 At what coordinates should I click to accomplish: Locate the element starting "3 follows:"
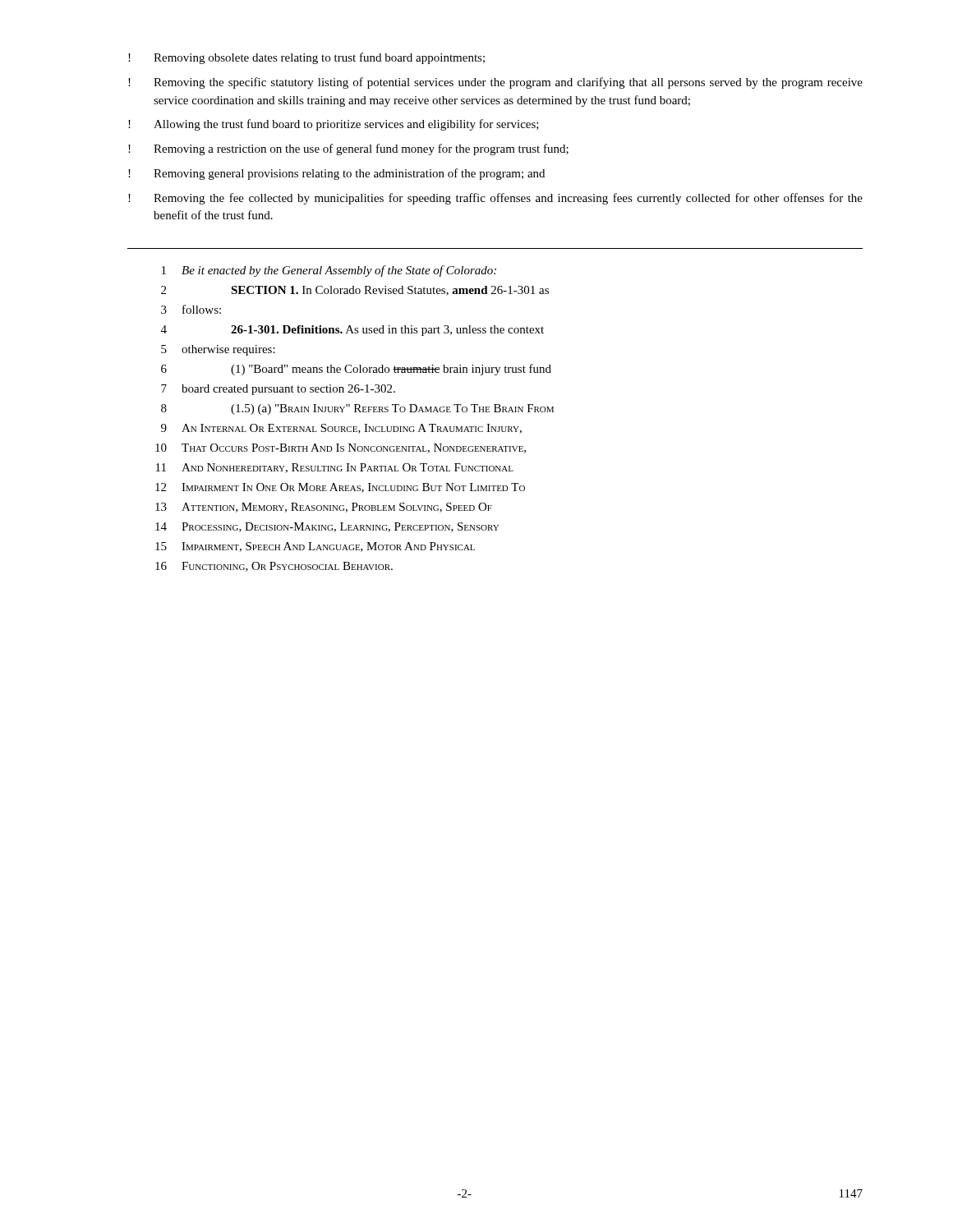tap(191, 309)
